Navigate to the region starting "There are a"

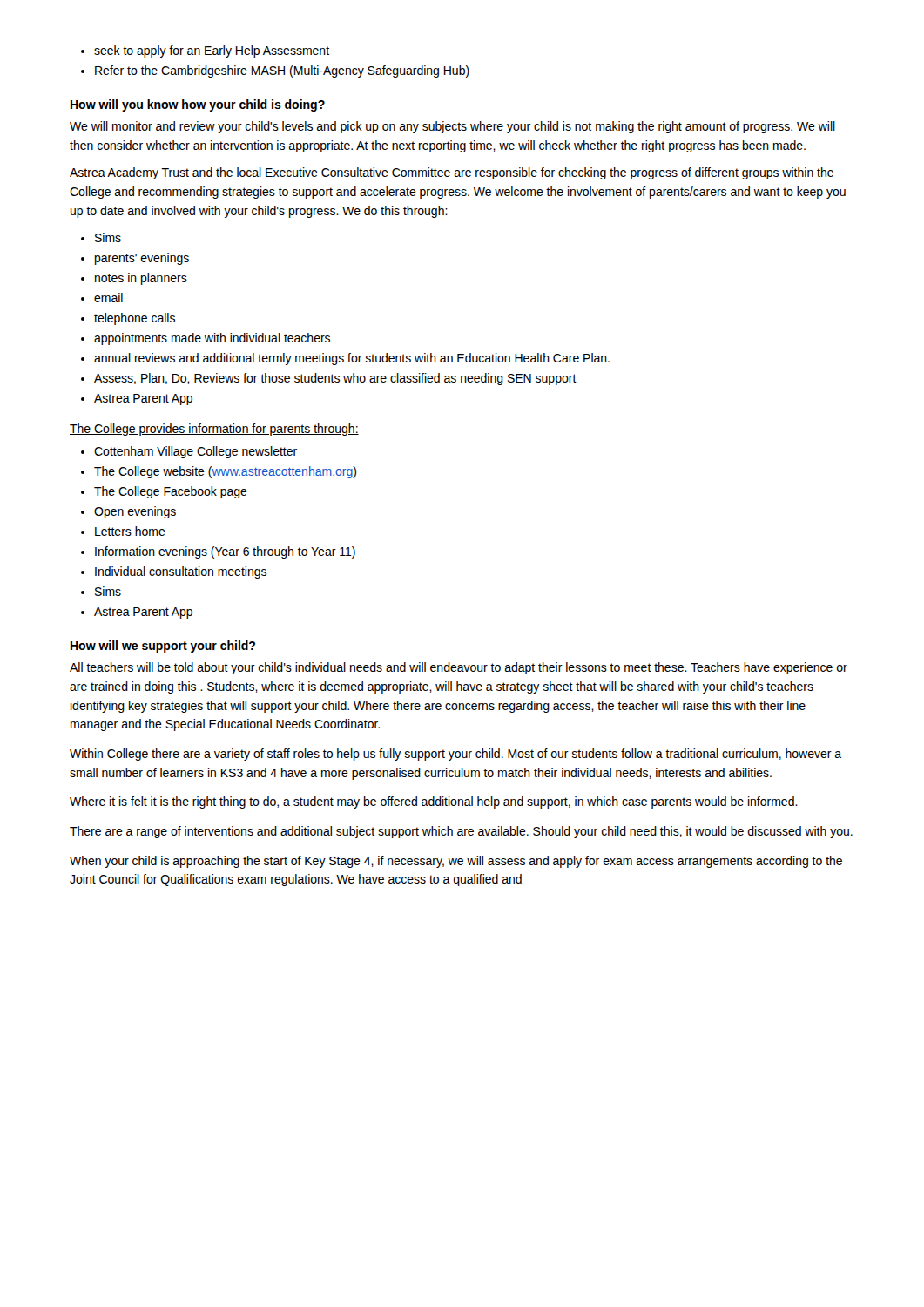pyautogui.click(x=462, y=832)
